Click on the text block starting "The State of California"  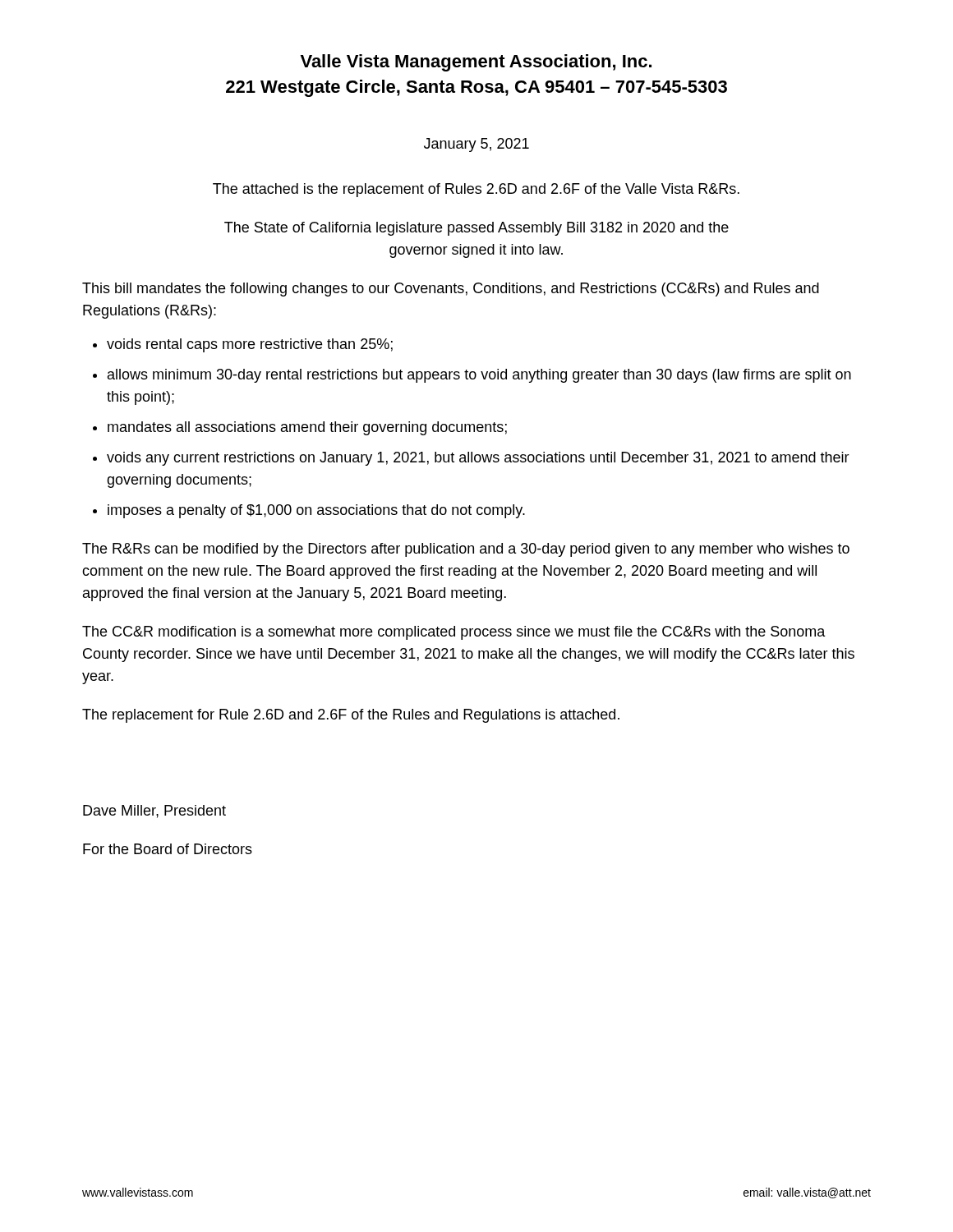tap(476, 239)
